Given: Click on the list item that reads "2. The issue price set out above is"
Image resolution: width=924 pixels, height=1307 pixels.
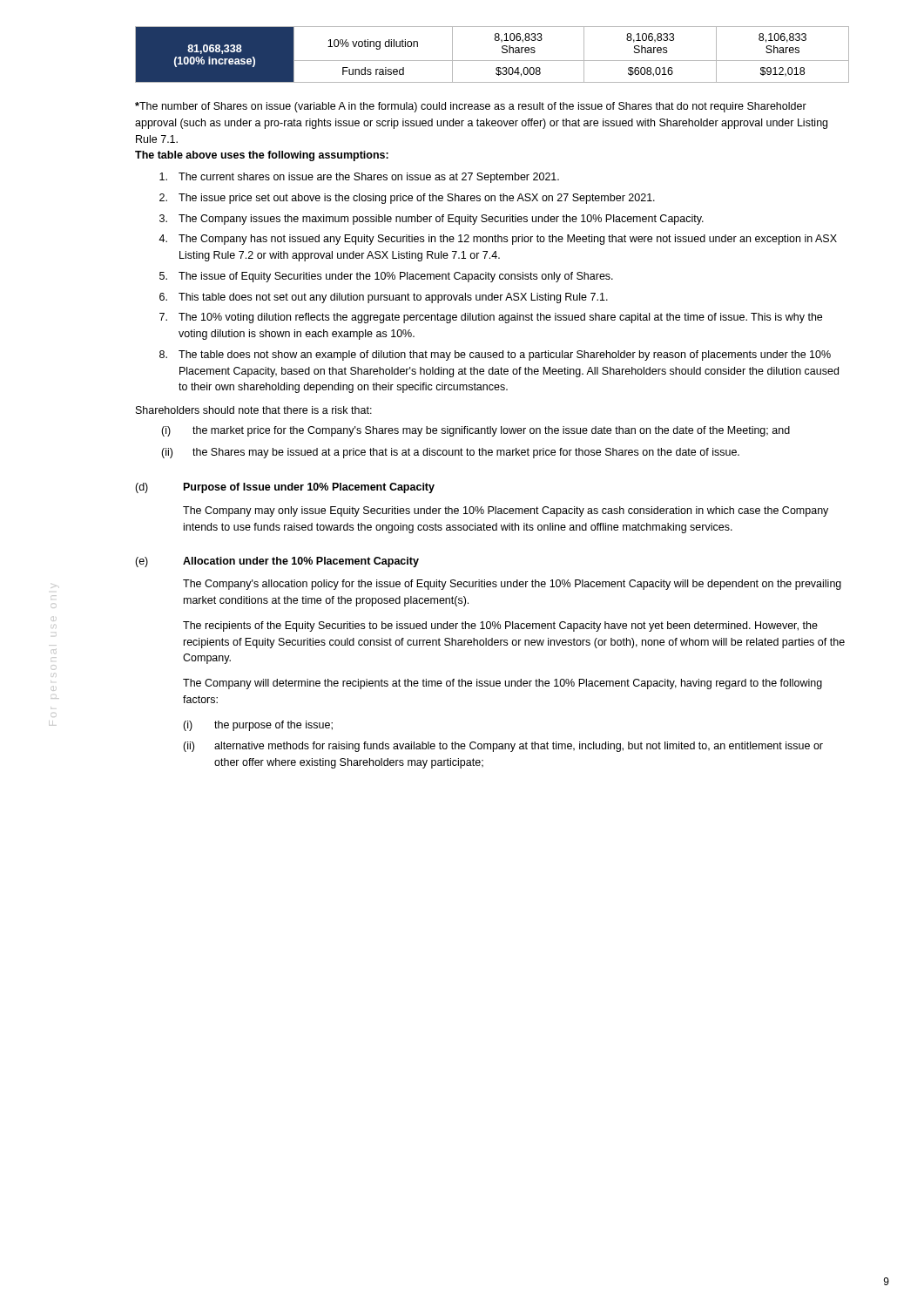Looking at the screenshot, I should point(492,198).
